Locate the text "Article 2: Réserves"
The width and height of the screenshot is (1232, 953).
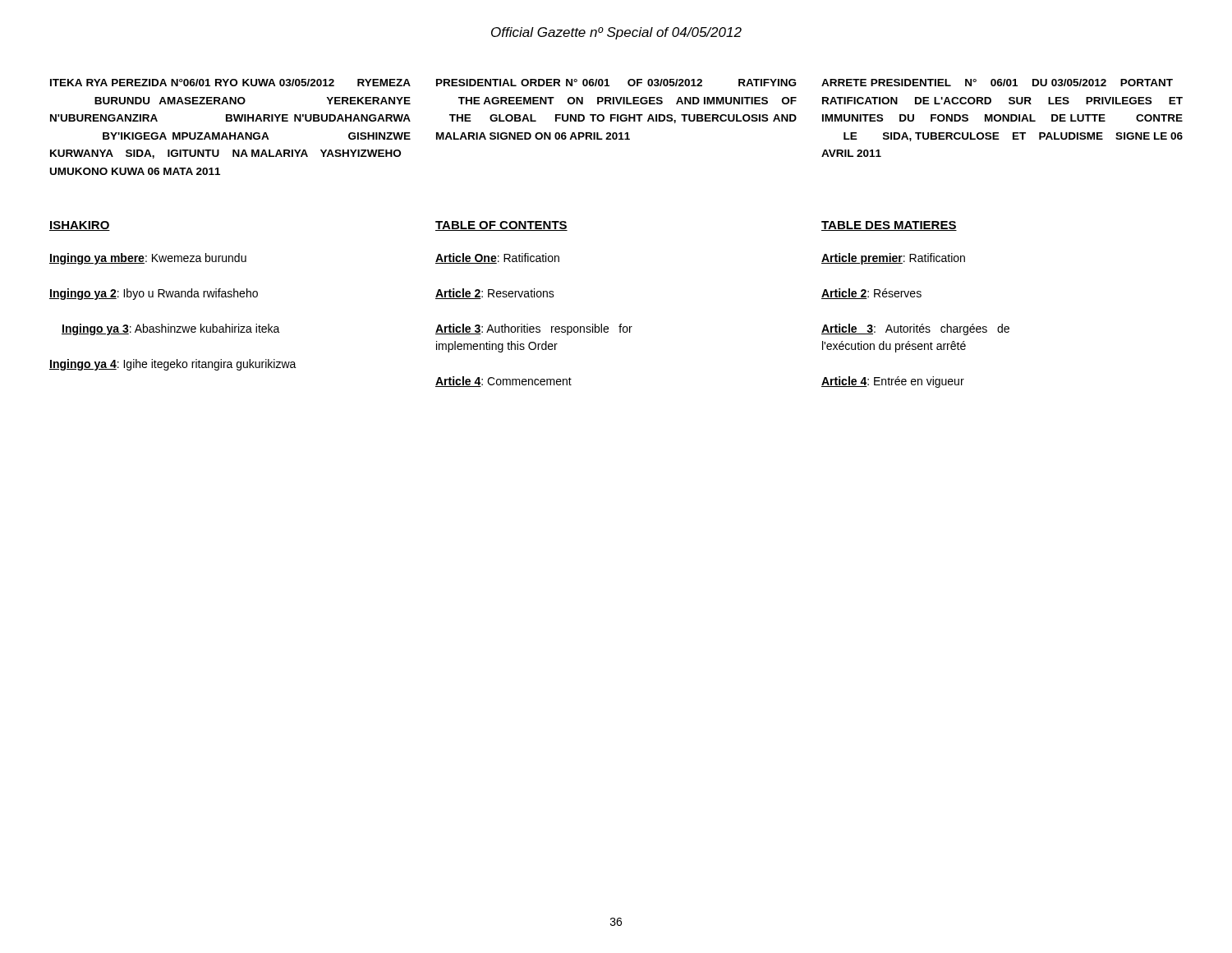click(872, 293)
